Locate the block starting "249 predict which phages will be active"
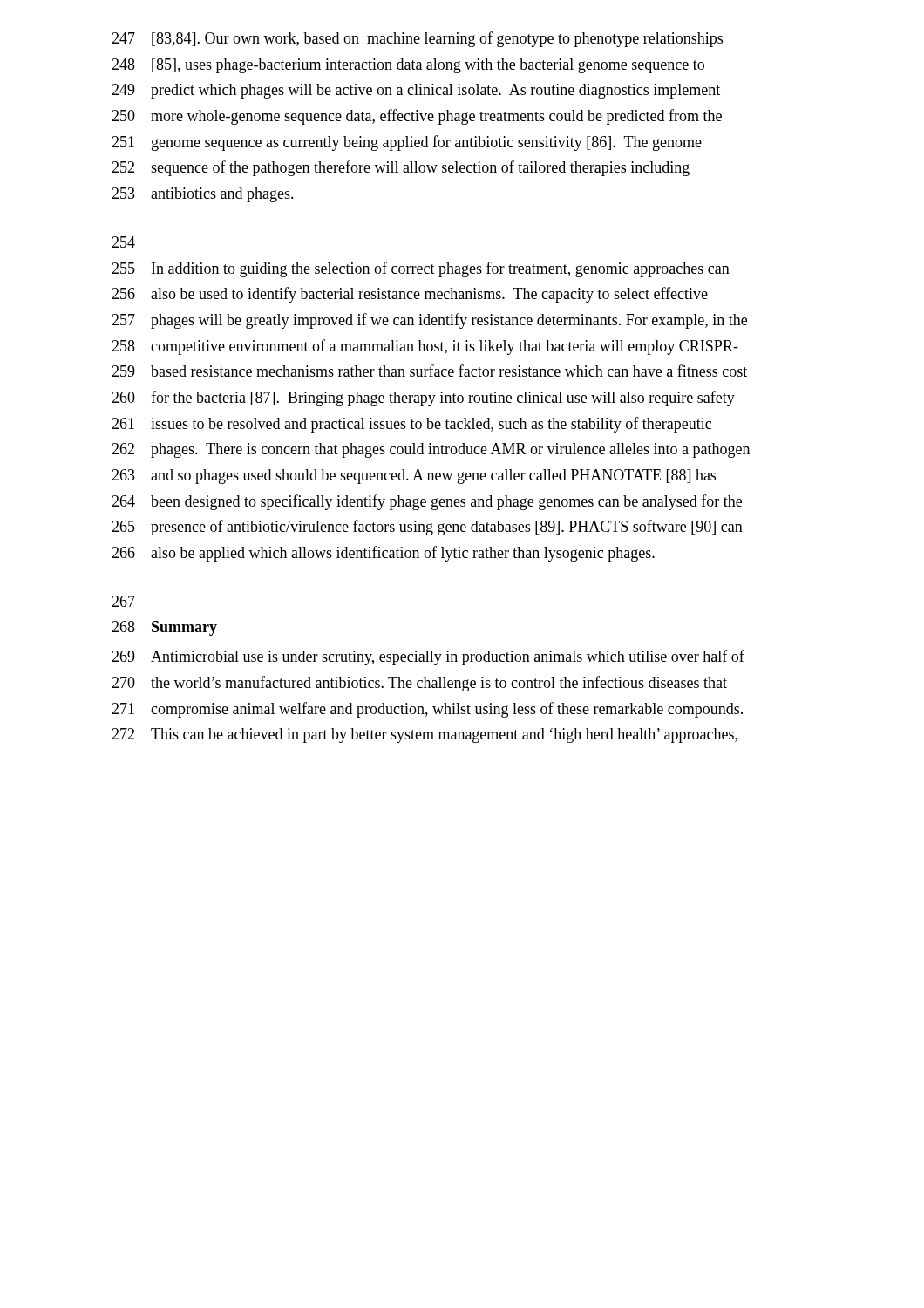The image size is (924, 1308). [x=471, y=91]
